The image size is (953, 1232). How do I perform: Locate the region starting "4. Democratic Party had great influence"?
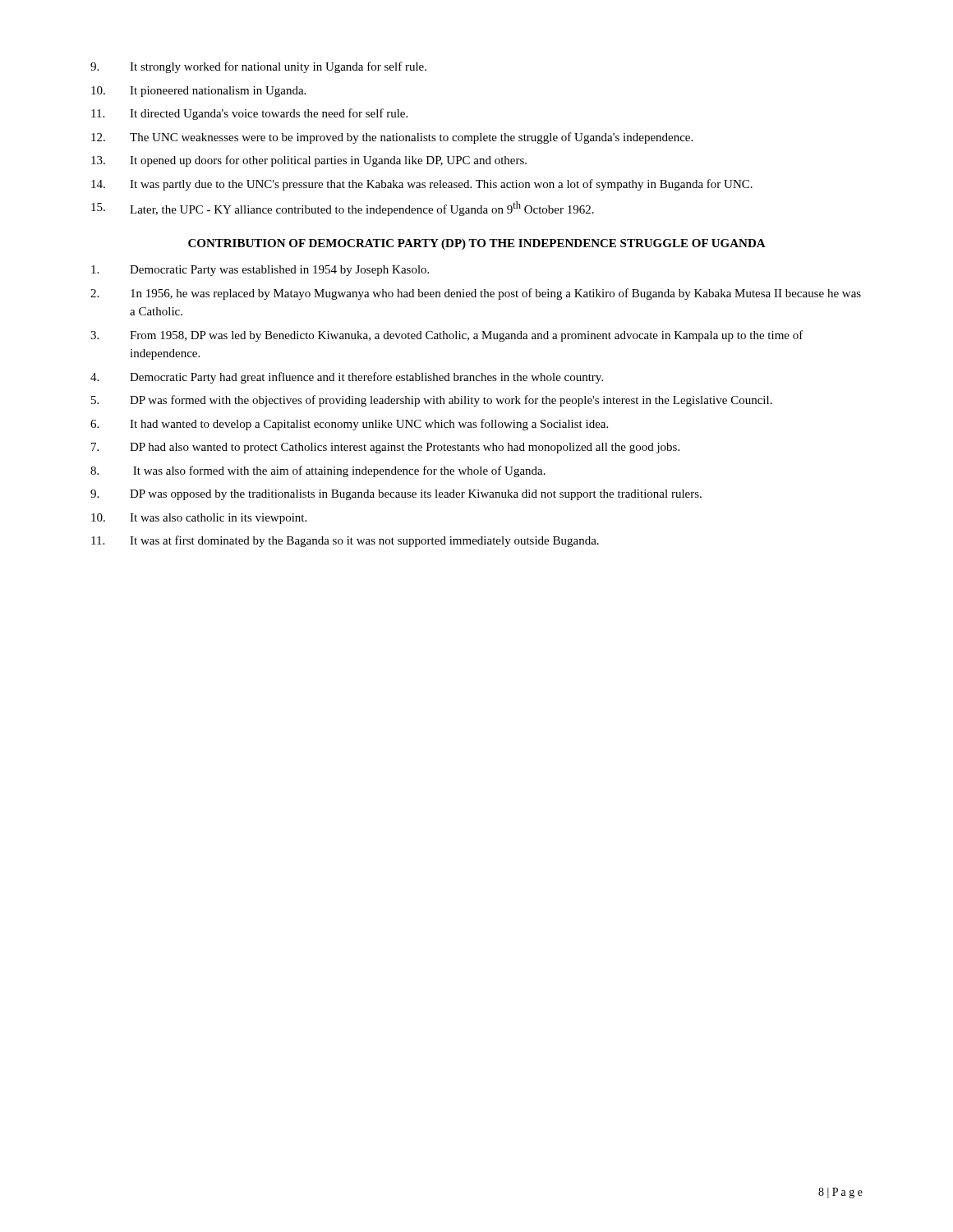click(476, 377)
